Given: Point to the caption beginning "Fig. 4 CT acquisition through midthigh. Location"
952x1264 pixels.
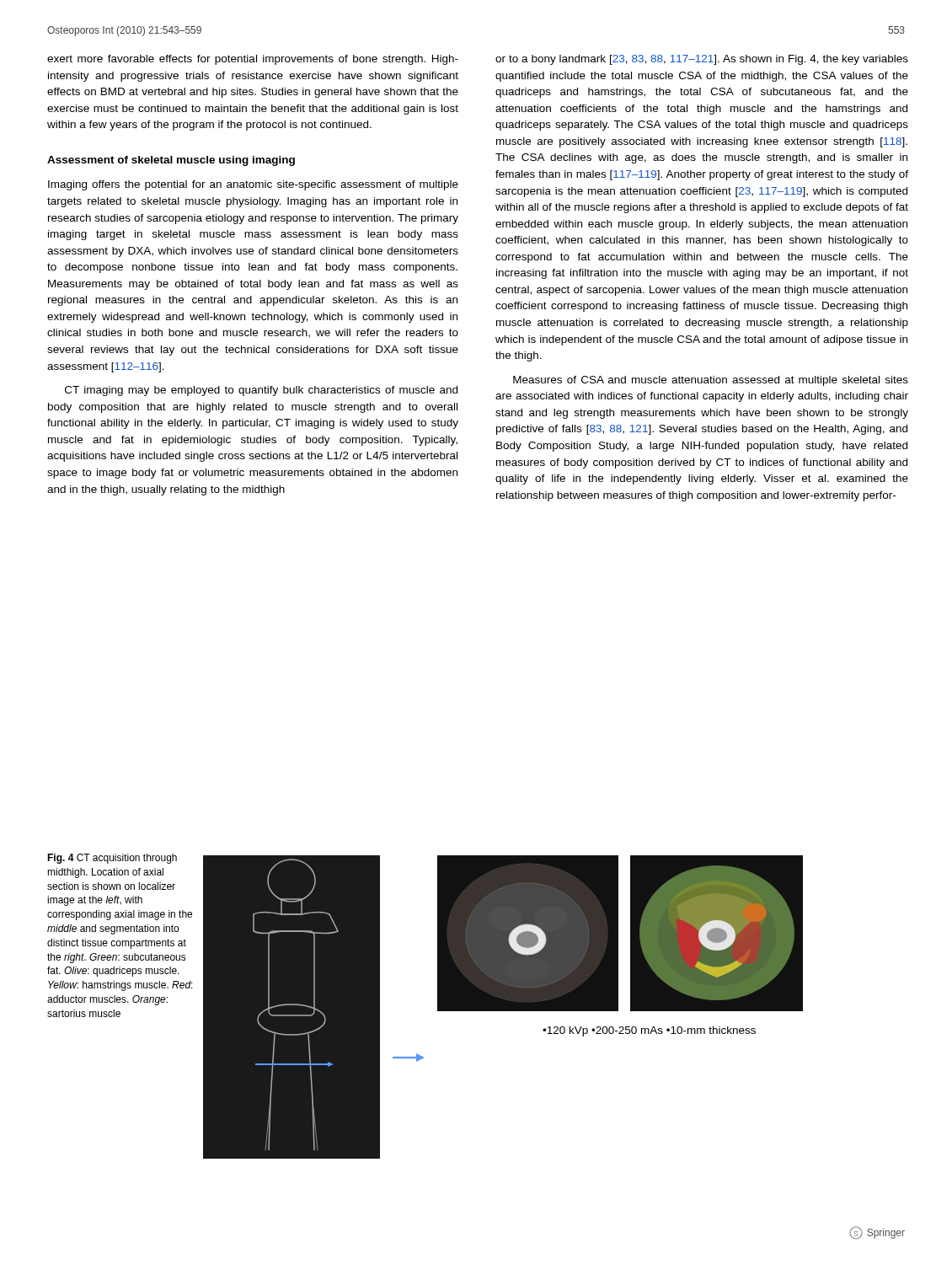Looking at the screenshot, I should click(120, 936).
